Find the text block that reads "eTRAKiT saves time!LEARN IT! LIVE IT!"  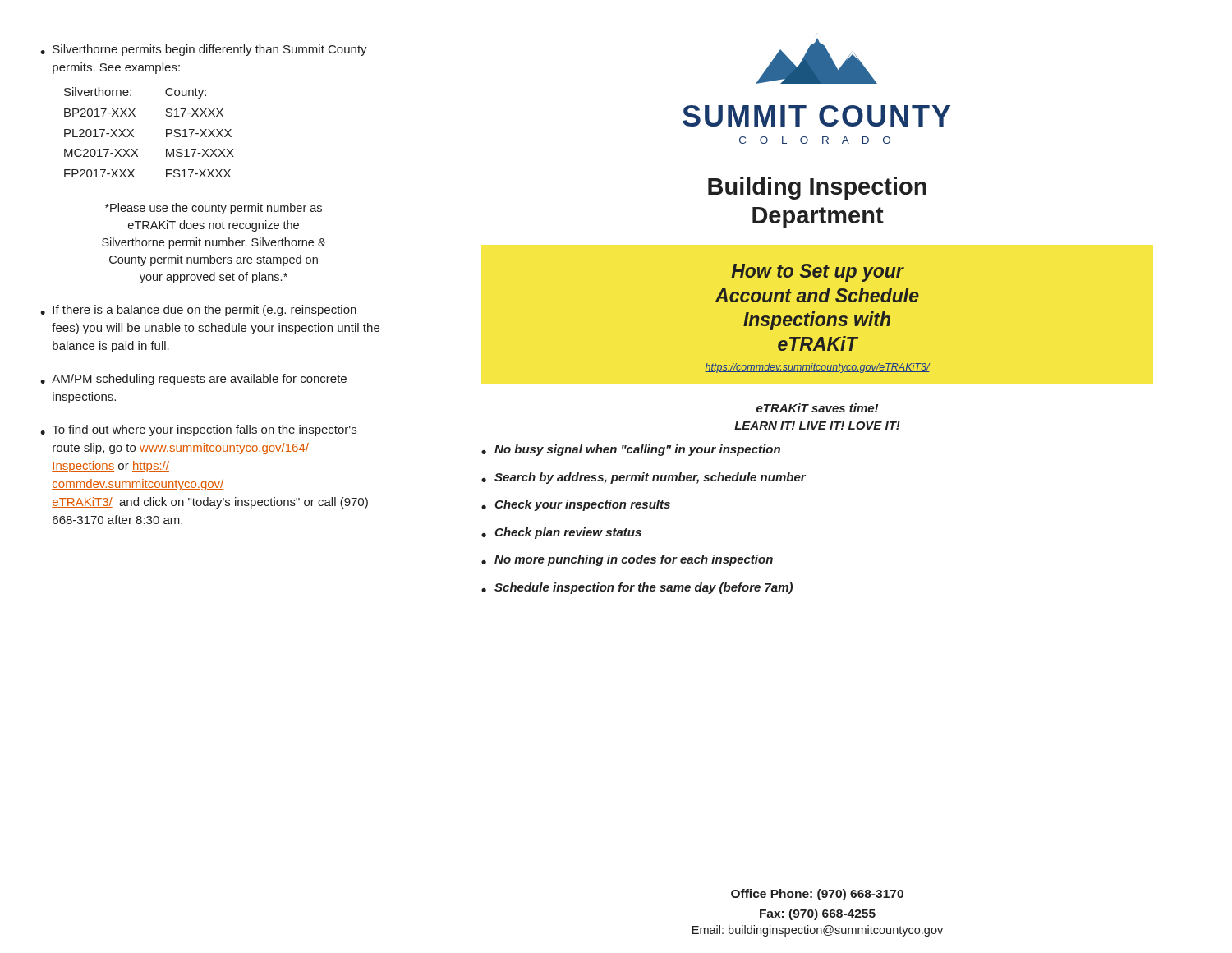point(817,417)
